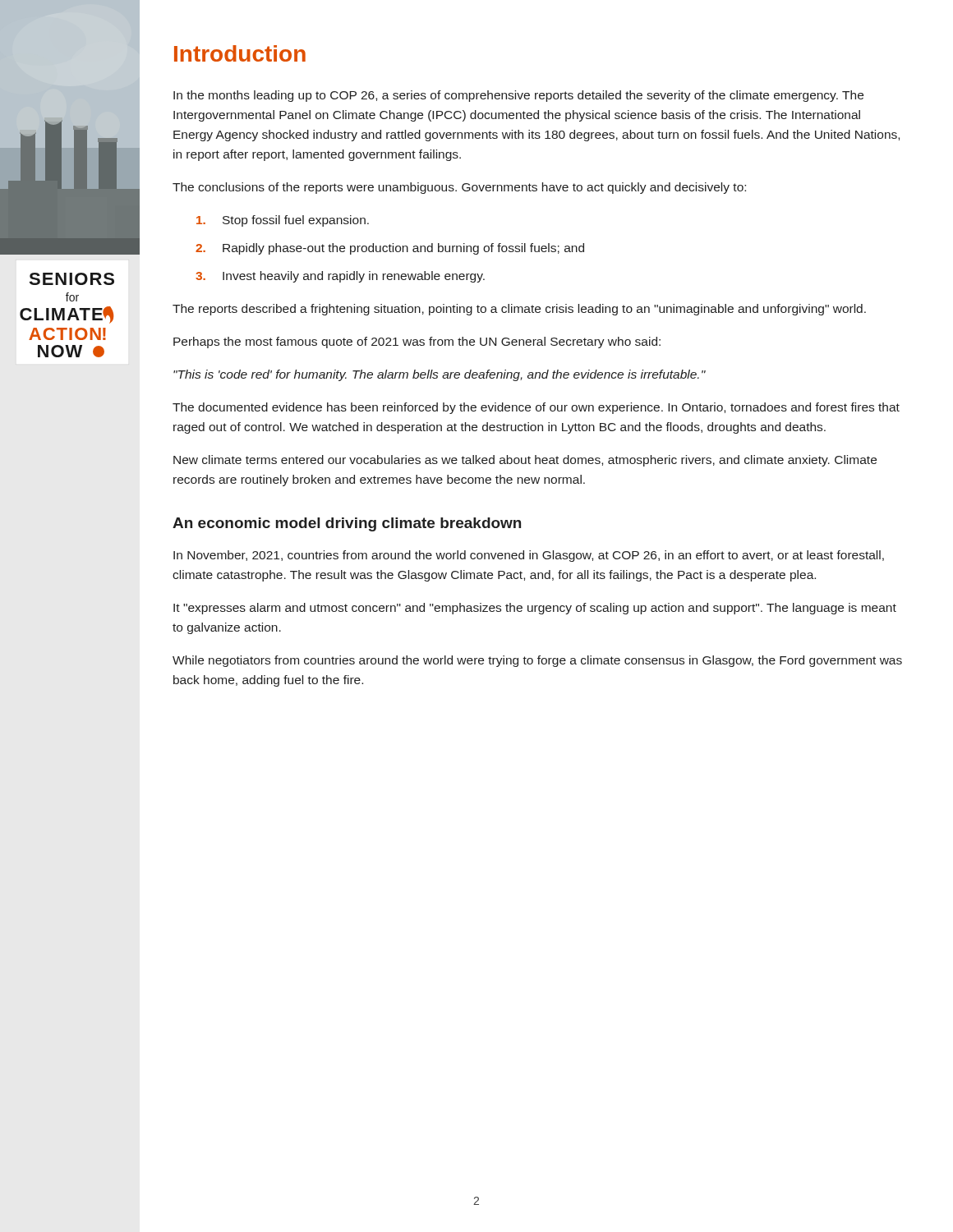Where is the passage that starts "It "expresses alarm and utmost"?
This screenshot has height=1232, width=953.
tap(534, 617)
